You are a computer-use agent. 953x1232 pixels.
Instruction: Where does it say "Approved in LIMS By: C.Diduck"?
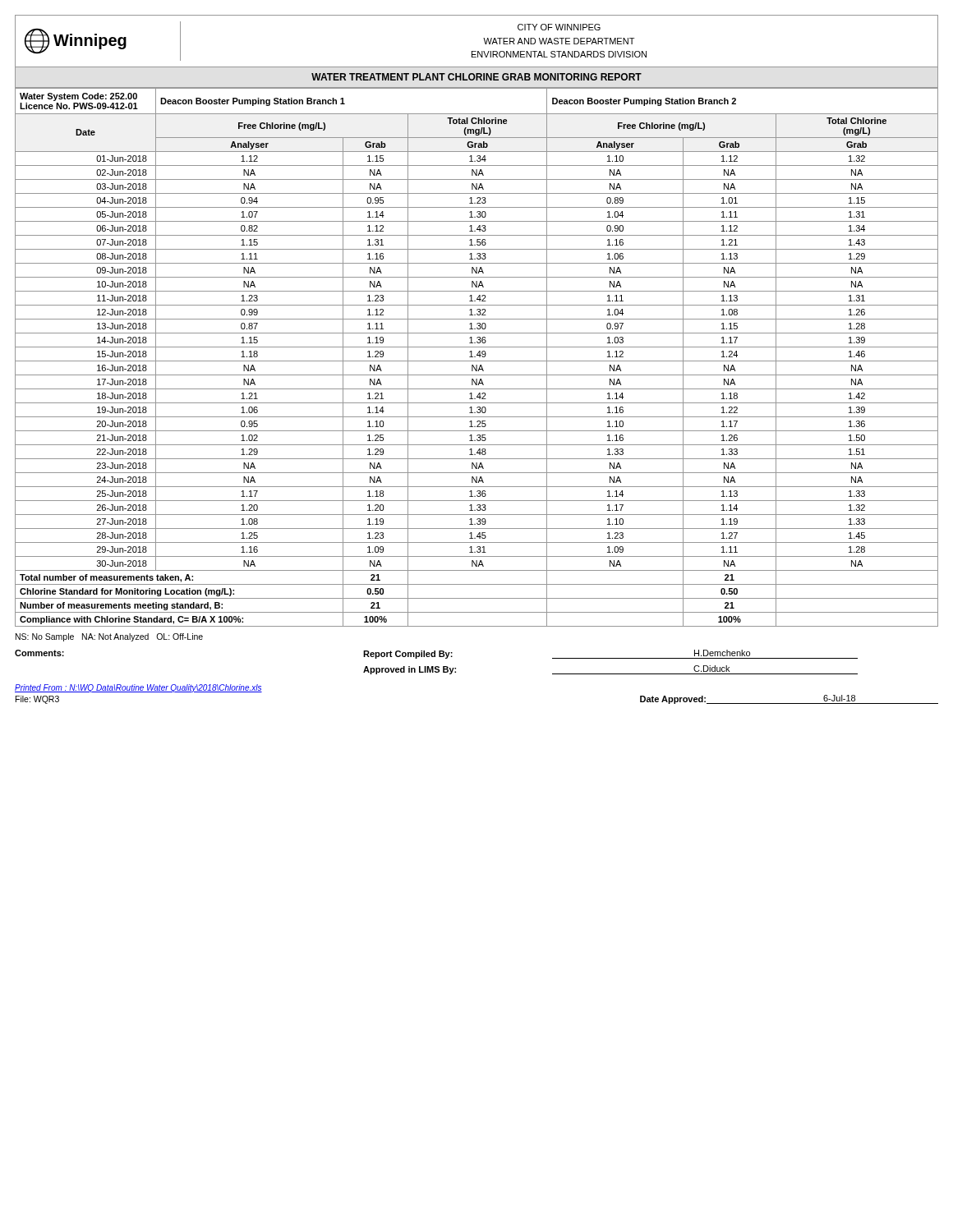(610, 669)
